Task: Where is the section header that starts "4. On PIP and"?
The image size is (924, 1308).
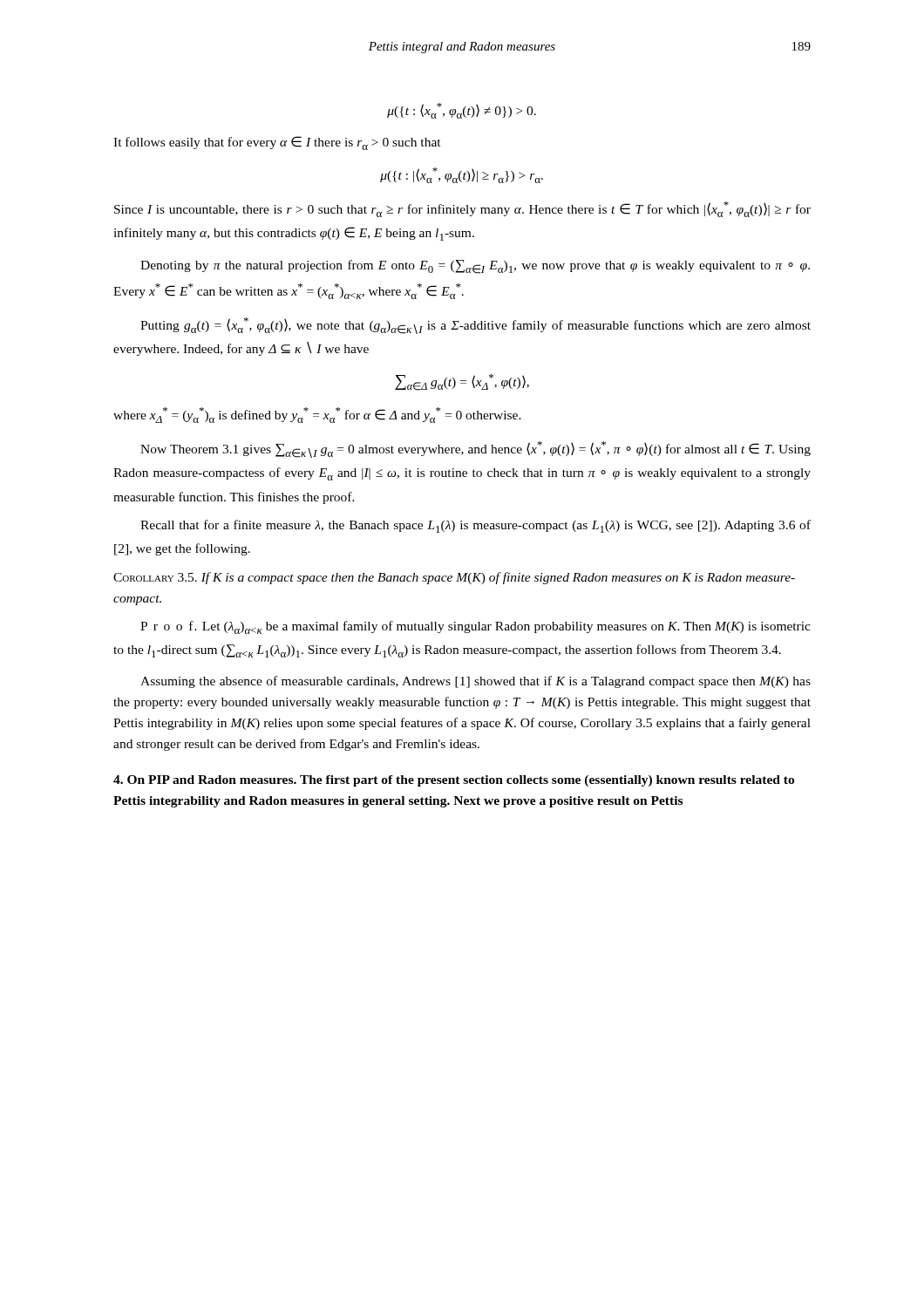Action: [454, 790]
